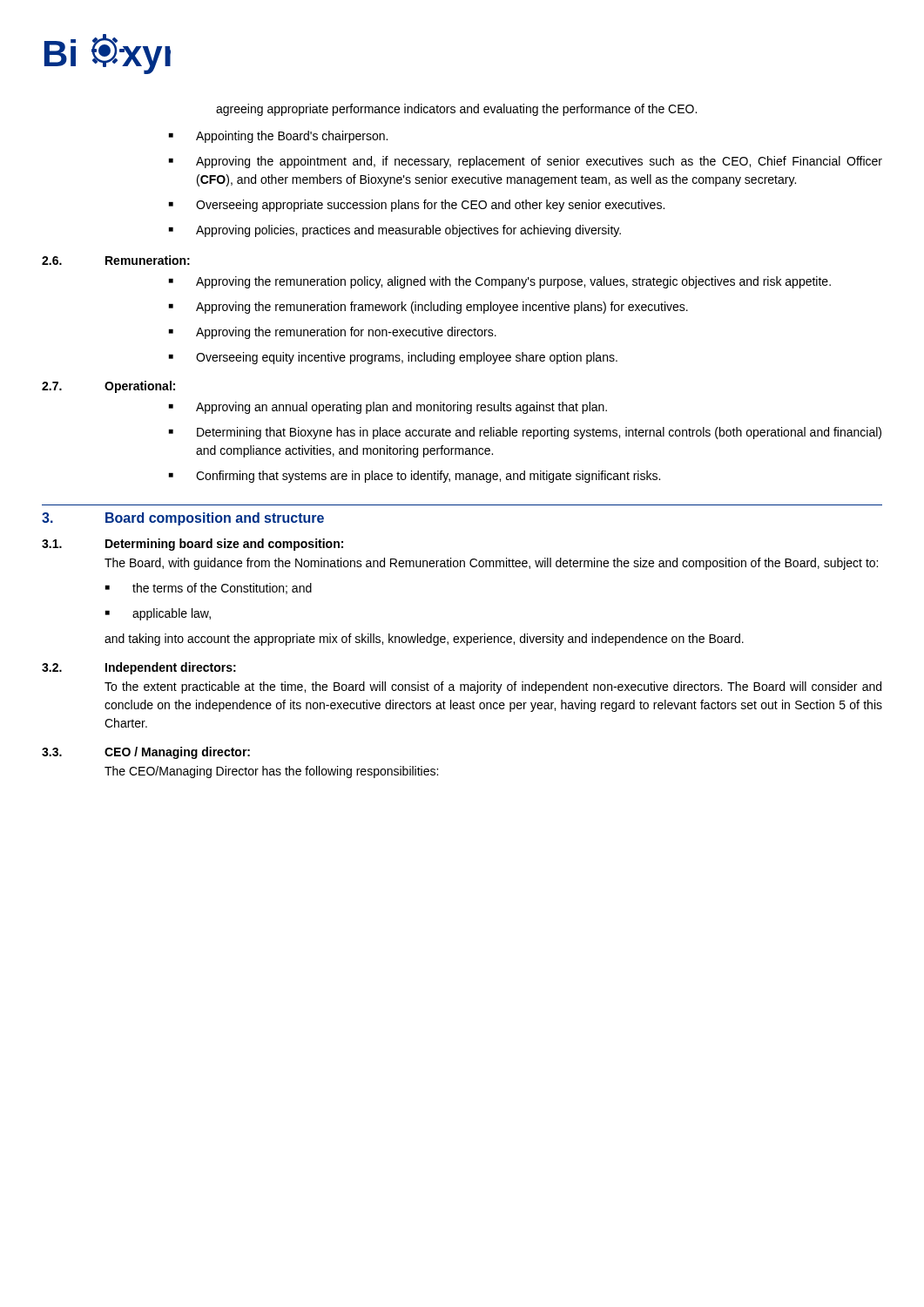This screenshot has width=924, height=1307.
Task: Point to "■ Appointing the Board's chairperson."
Action: 278,137
